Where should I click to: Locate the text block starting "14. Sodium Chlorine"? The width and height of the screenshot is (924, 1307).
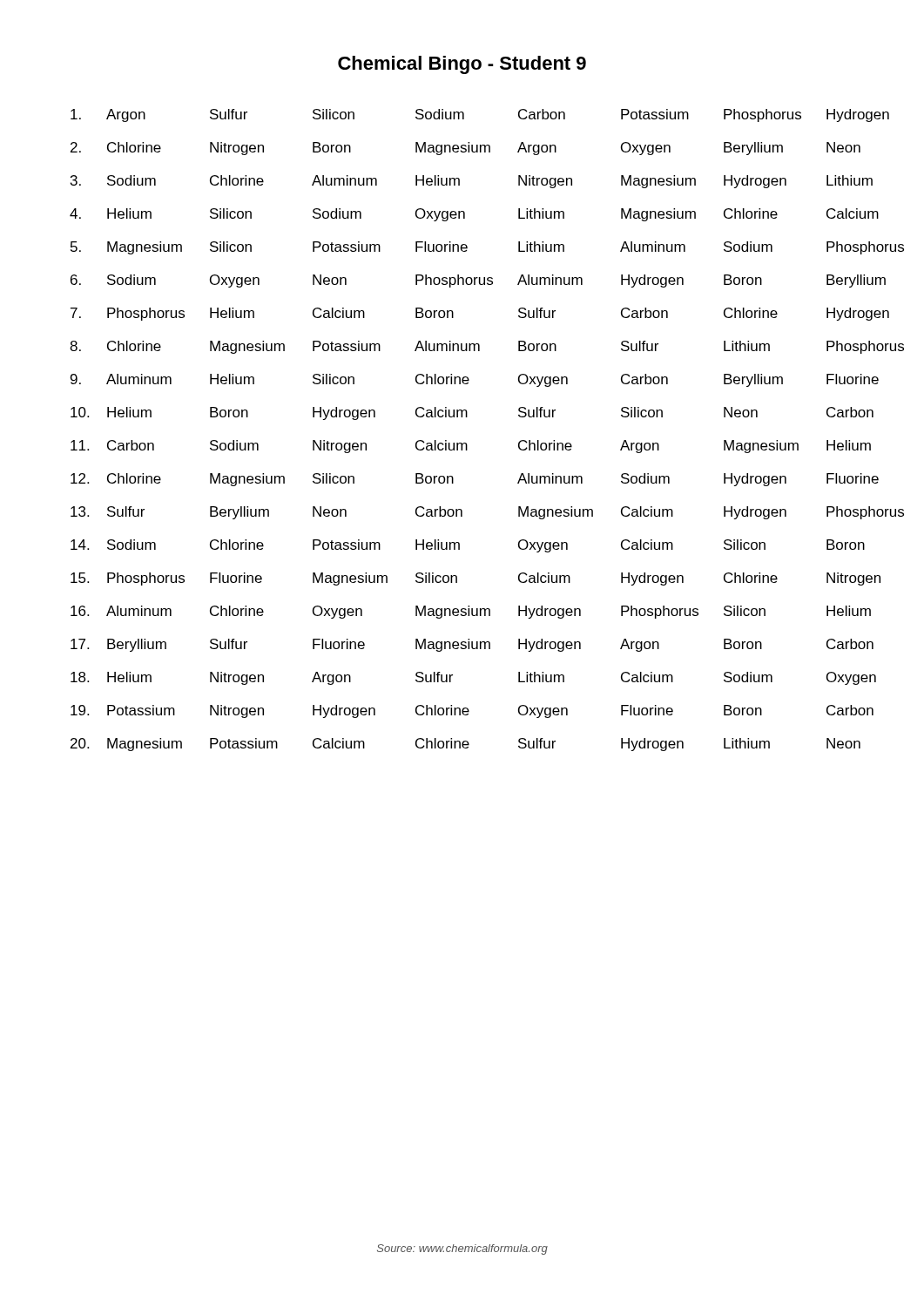click(462, 545)
